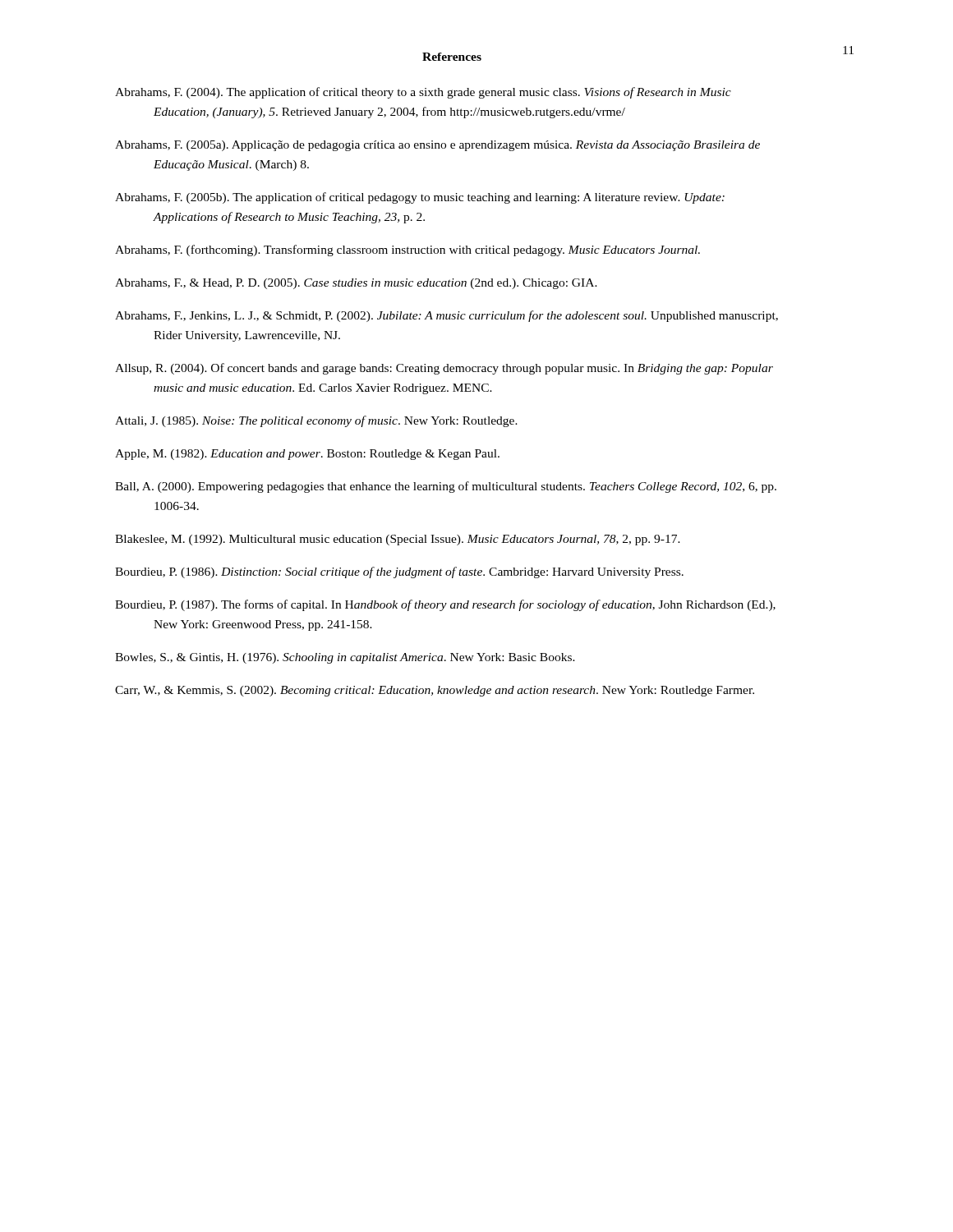953x1232 pixels.
Task: Point to the element starting "Carr, W., & Kemmis, S. (2002). Becoming critical:"
Action: pyautogui.click(x=435, y=690)
